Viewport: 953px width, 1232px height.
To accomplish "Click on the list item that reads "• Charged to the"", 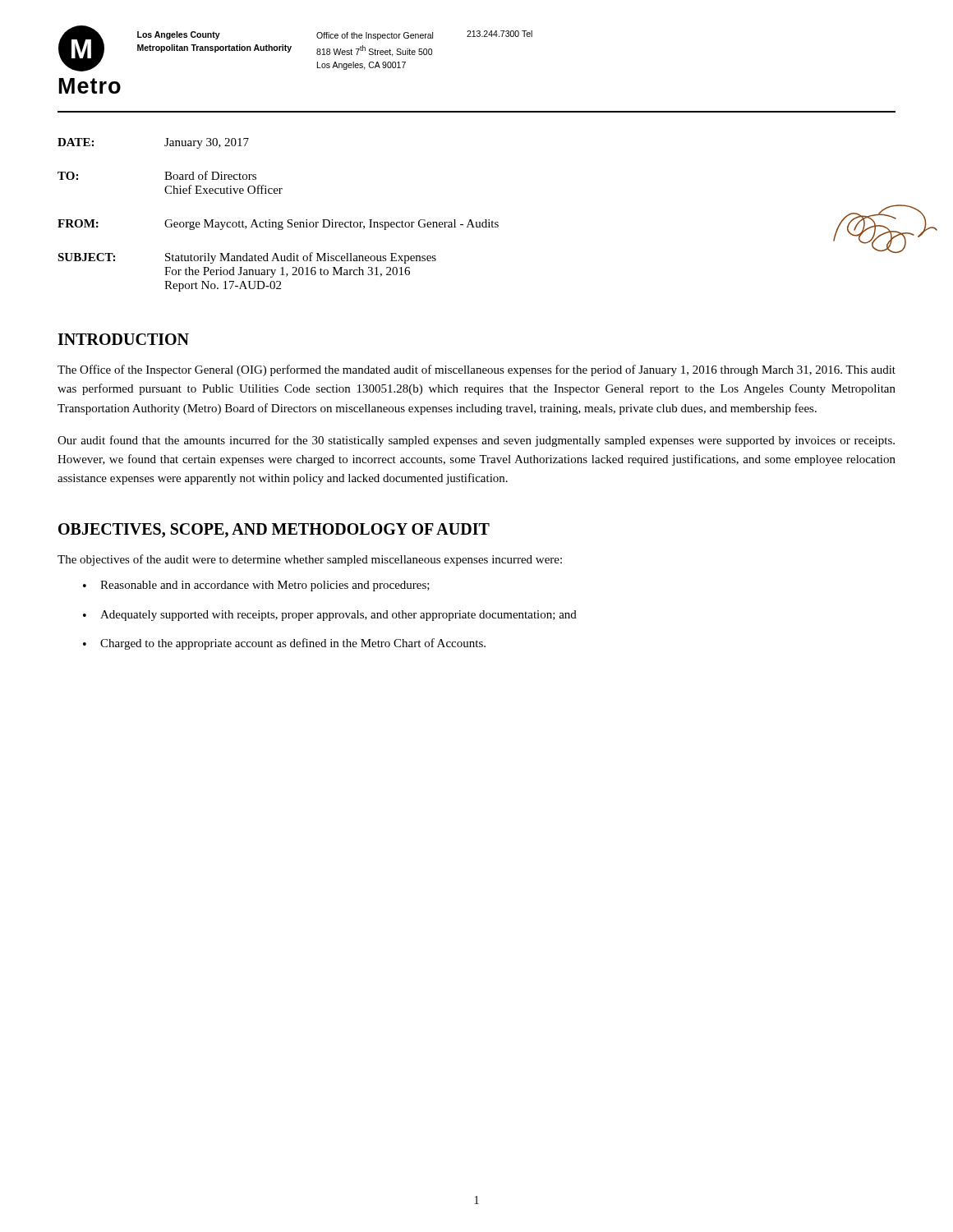I will 489,645.
